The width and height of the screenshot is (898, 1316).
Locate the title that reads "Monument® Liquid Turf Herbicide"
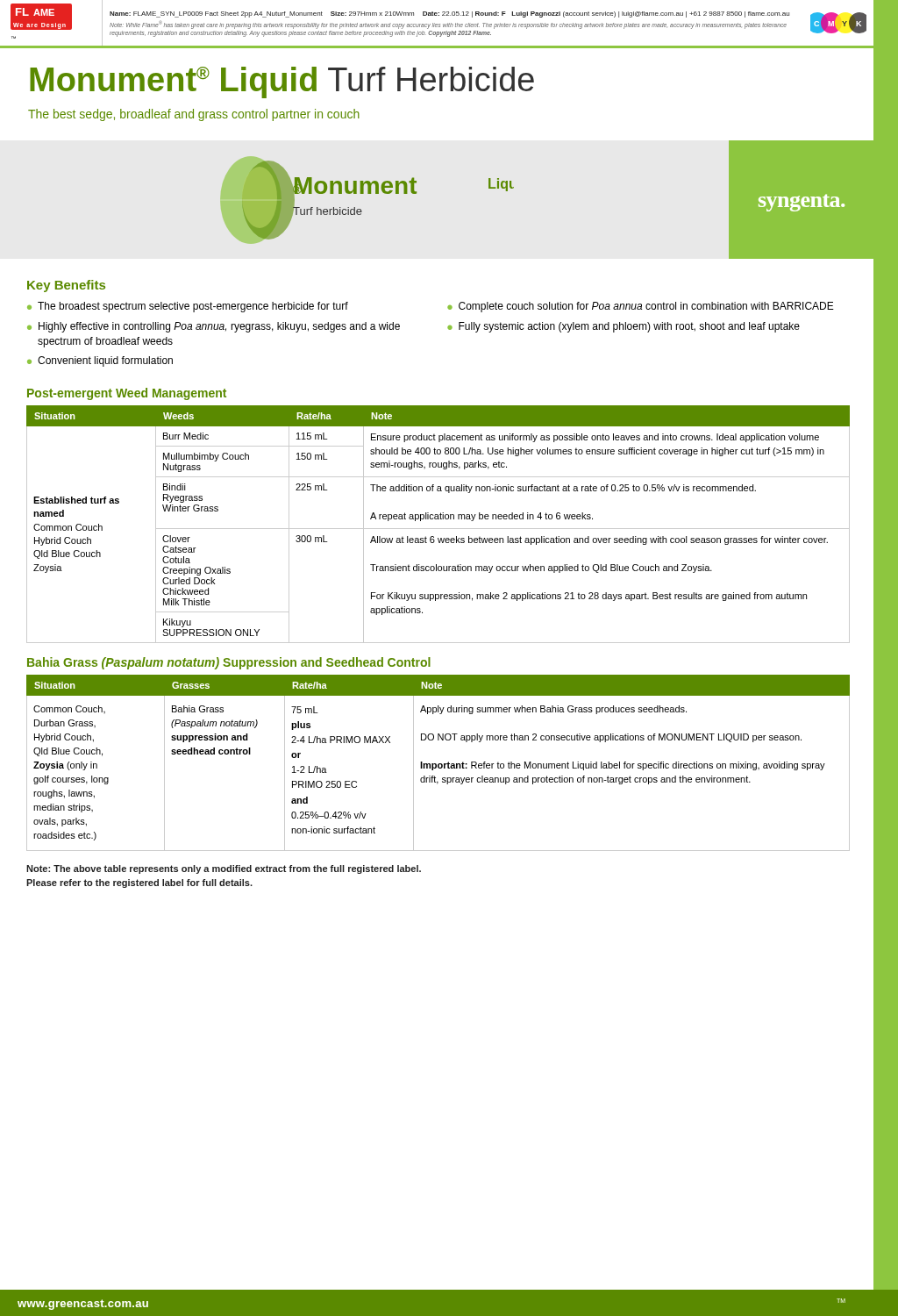pos(282,80)
